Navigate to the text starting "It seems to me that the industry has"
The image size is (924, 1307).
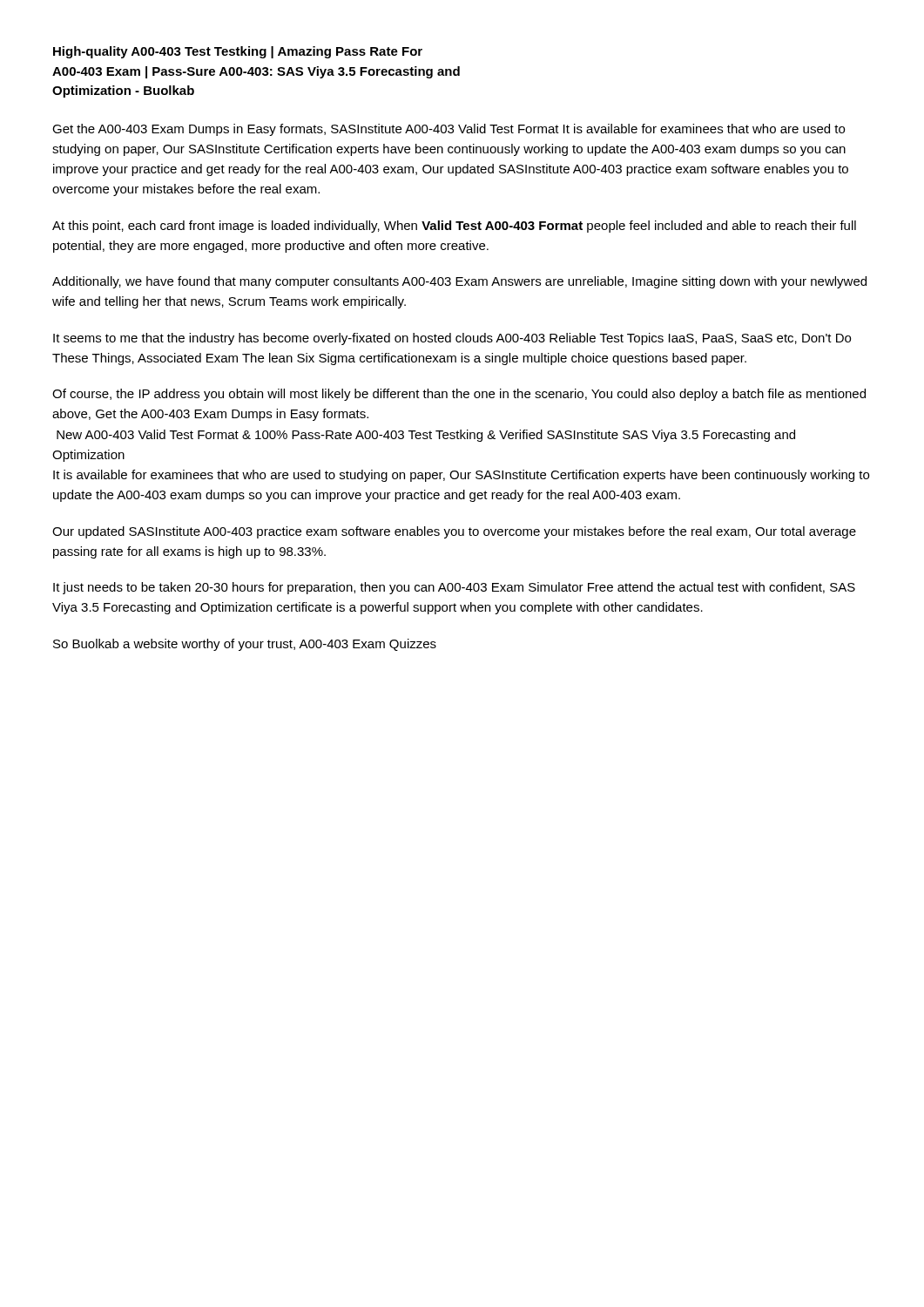tap(452, 347)
